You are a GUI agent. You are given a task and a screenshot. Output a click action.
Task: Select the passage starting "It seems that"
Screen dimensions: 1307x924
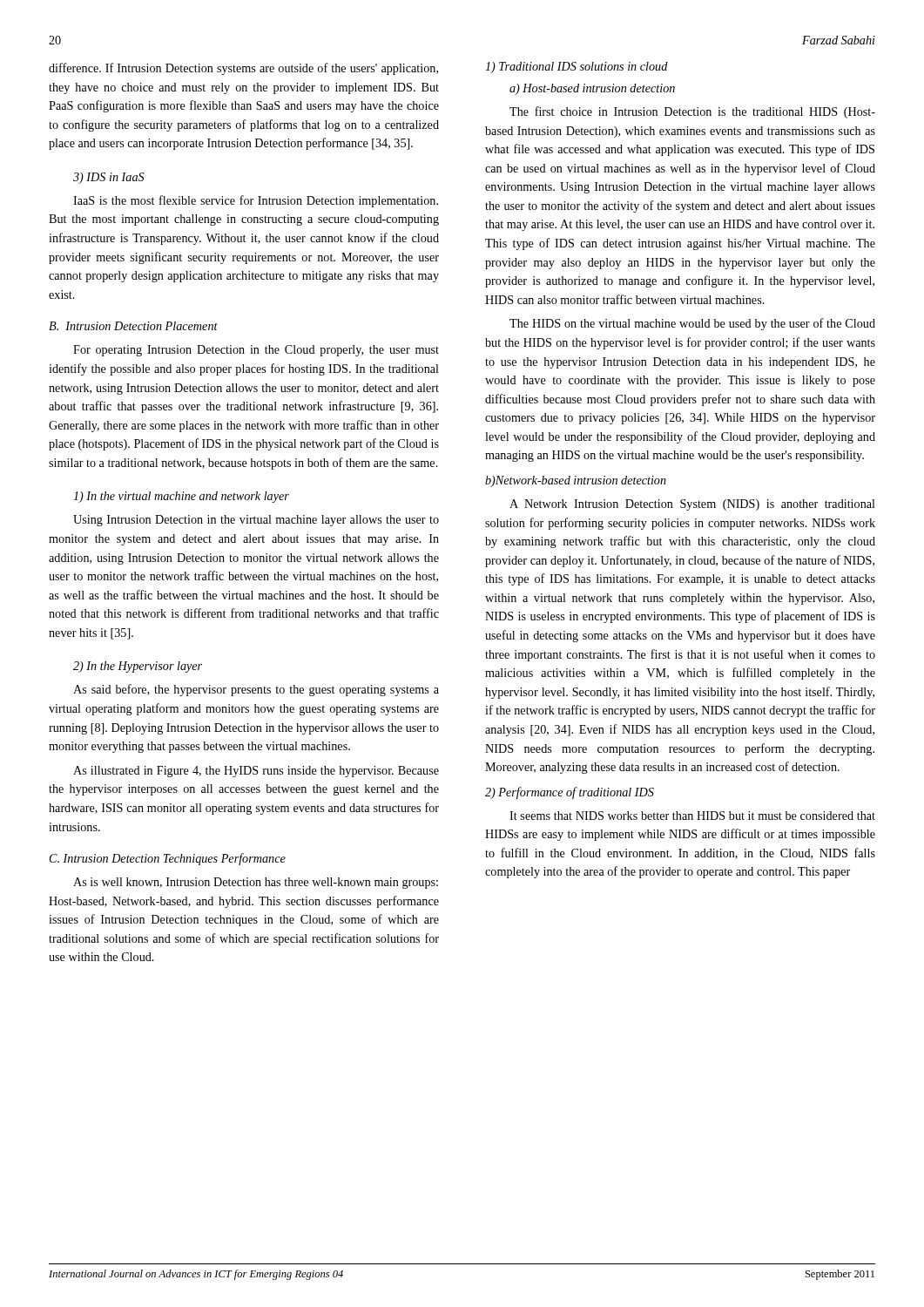coord(680,843)
